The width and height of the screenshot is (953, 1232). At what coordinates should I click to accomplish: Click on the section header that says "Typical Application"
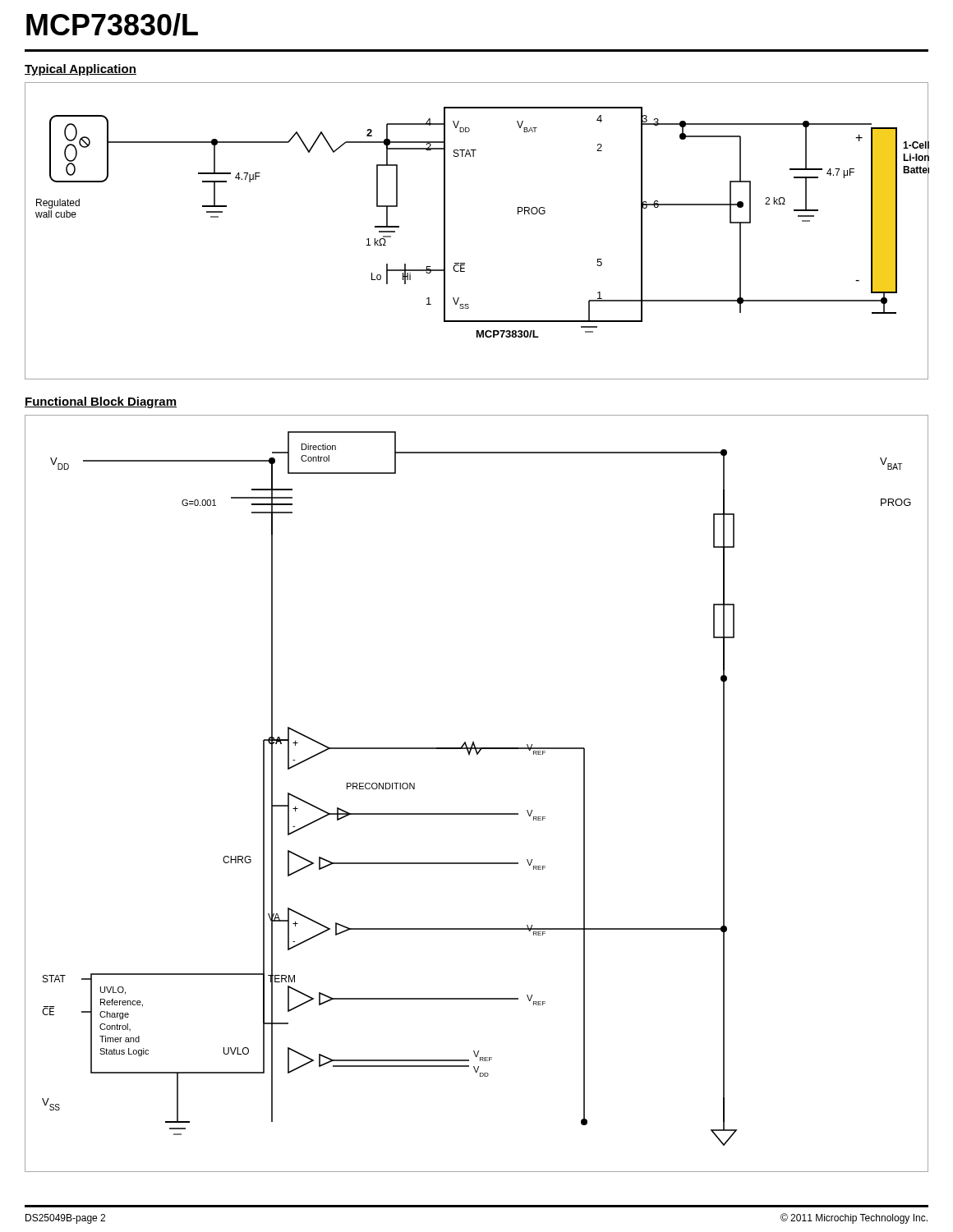[80, 69]
